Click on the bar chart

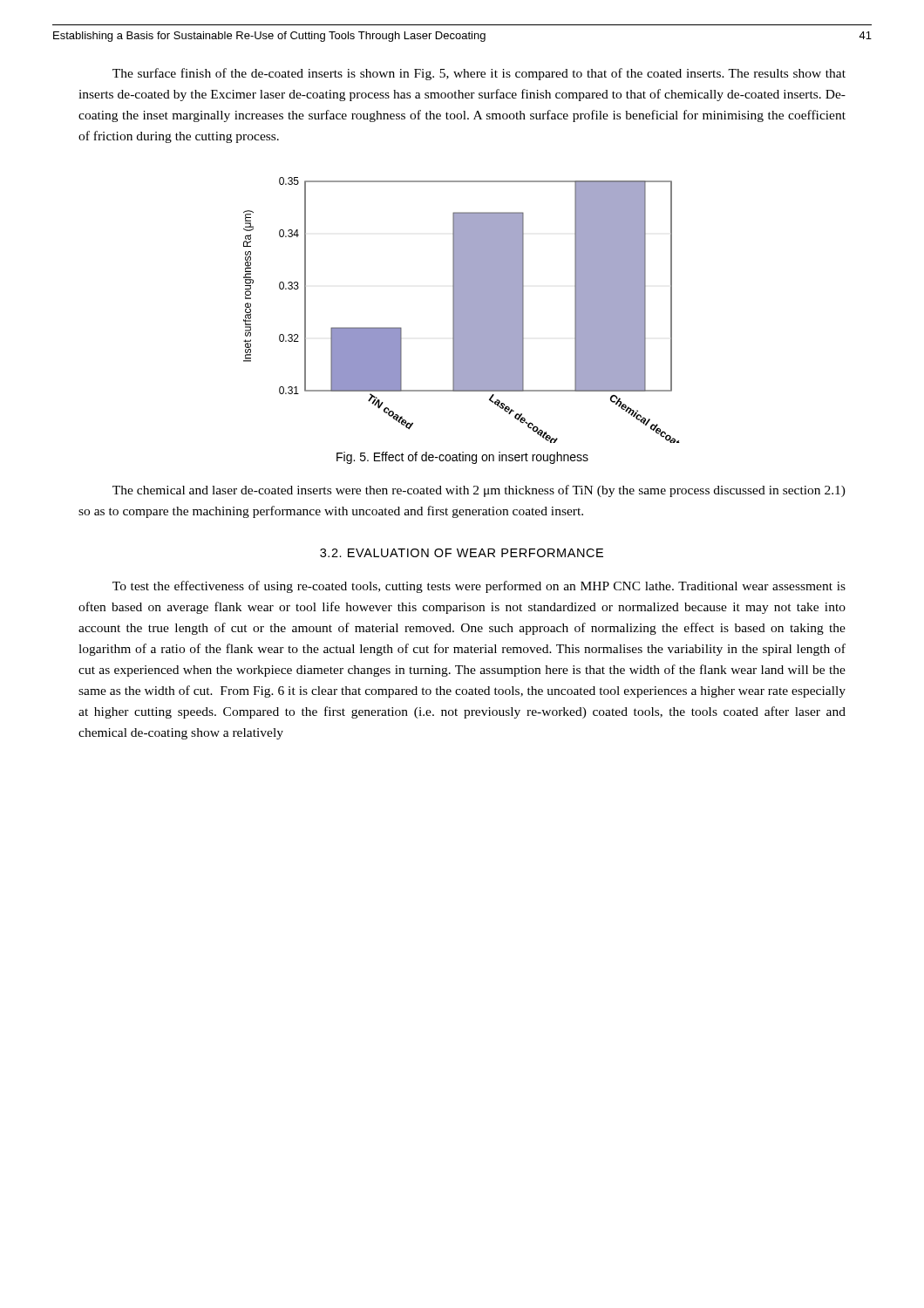[462, 308]
